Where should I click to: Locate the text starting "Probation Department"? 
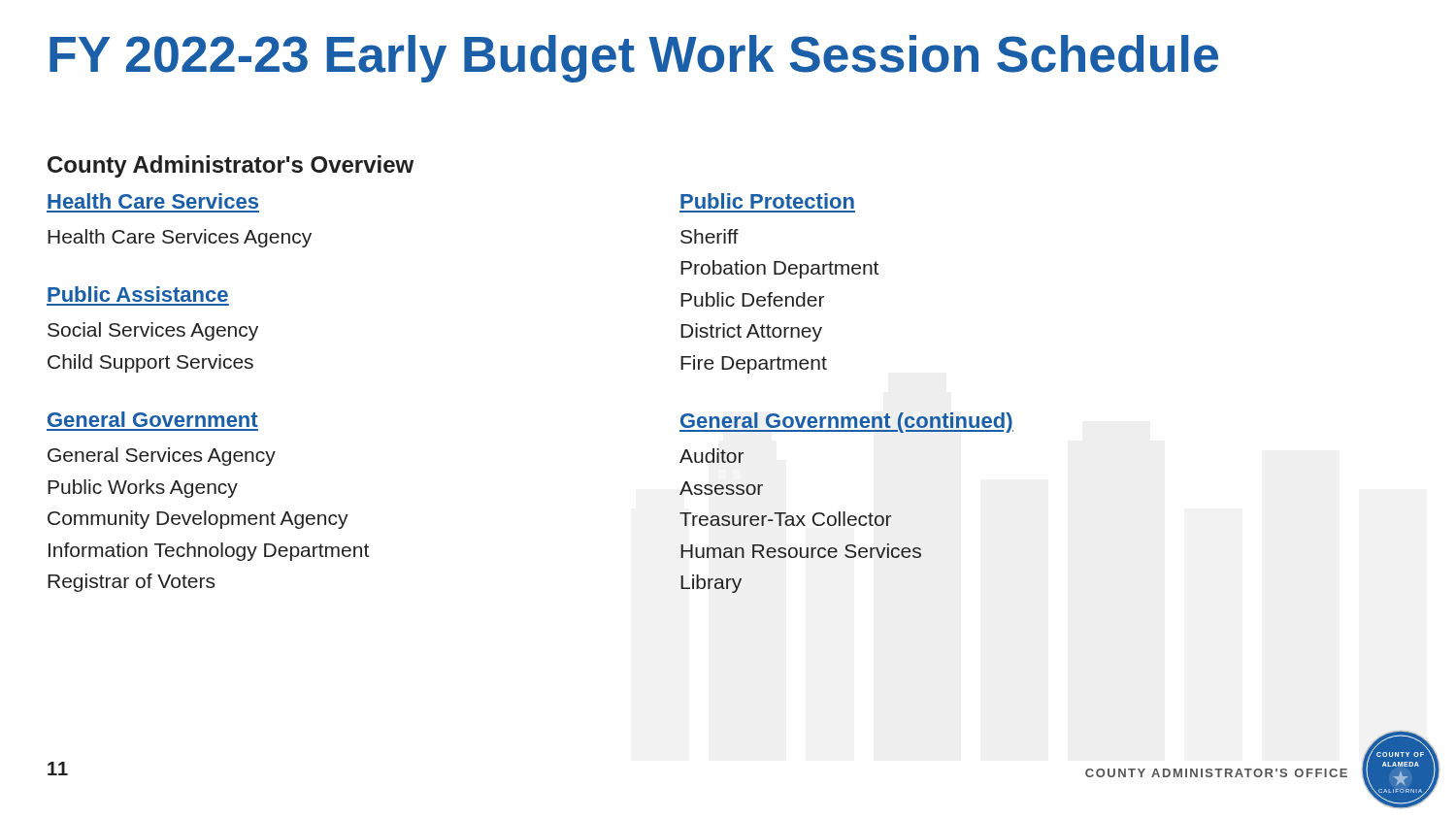[779, 269]
